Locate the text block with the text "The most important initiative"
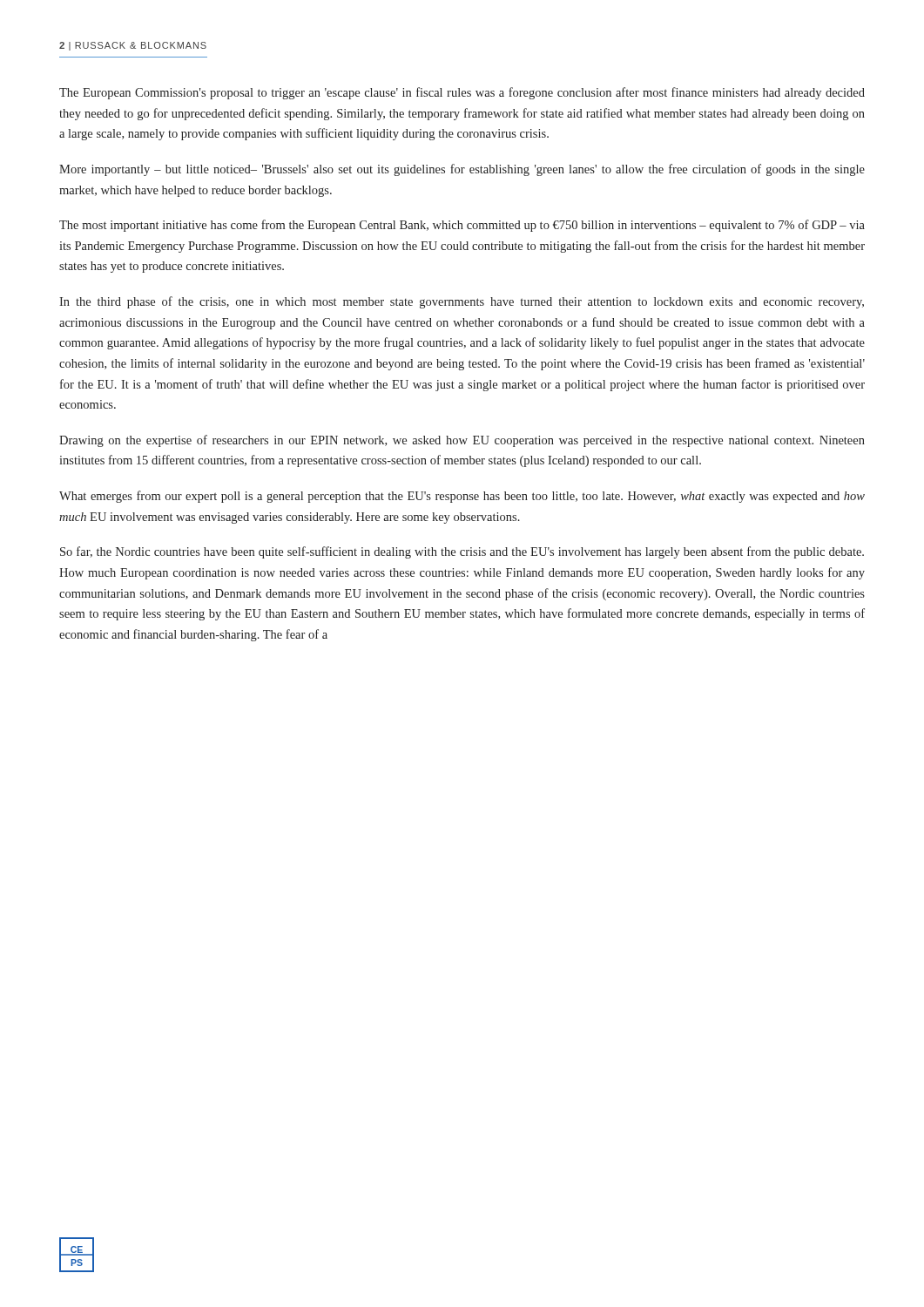This screenshot has width=924, height=1307. (x=462, y=246)
